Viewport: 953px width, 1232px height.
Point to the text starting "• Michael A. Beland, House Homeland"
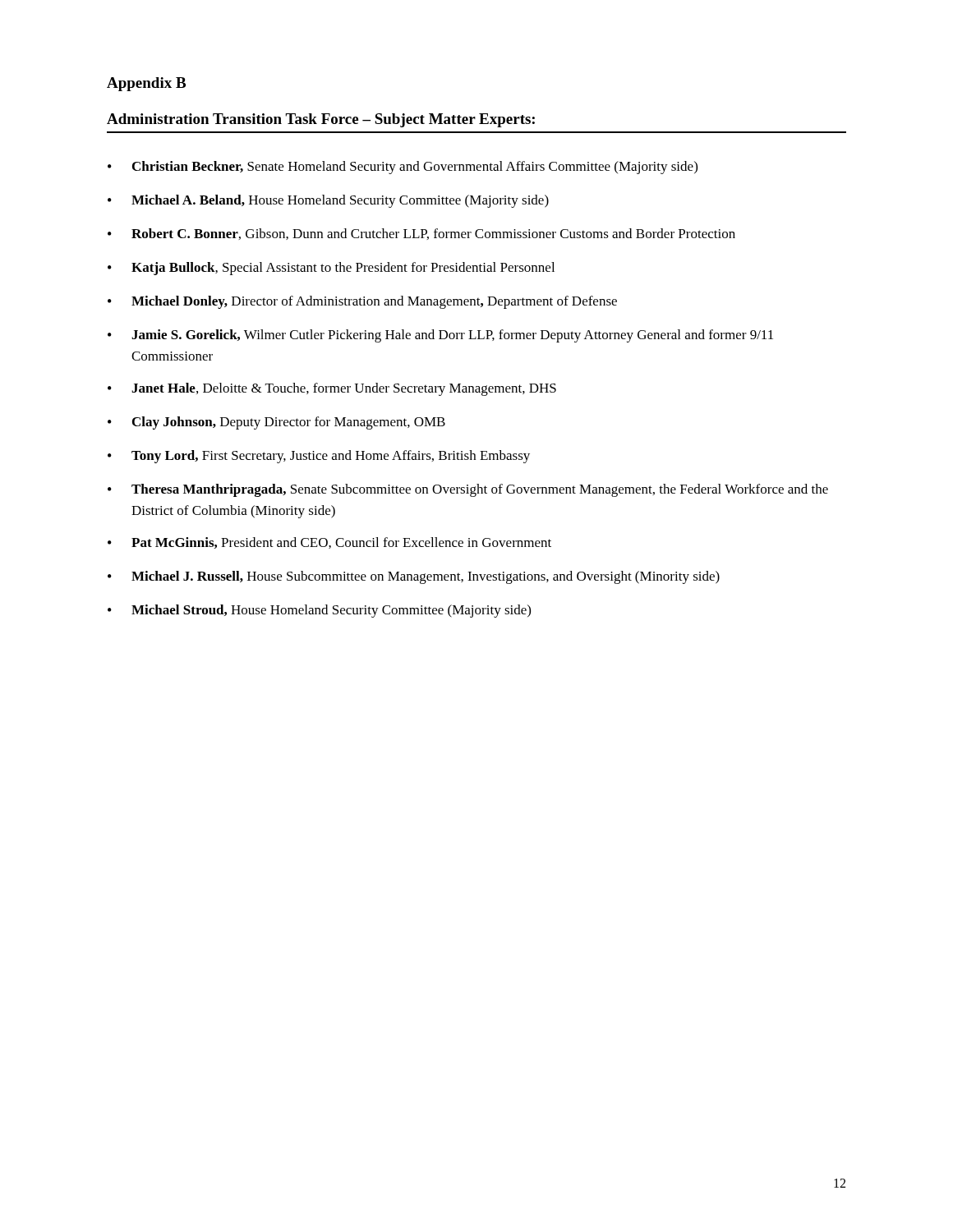coord(476,201)
